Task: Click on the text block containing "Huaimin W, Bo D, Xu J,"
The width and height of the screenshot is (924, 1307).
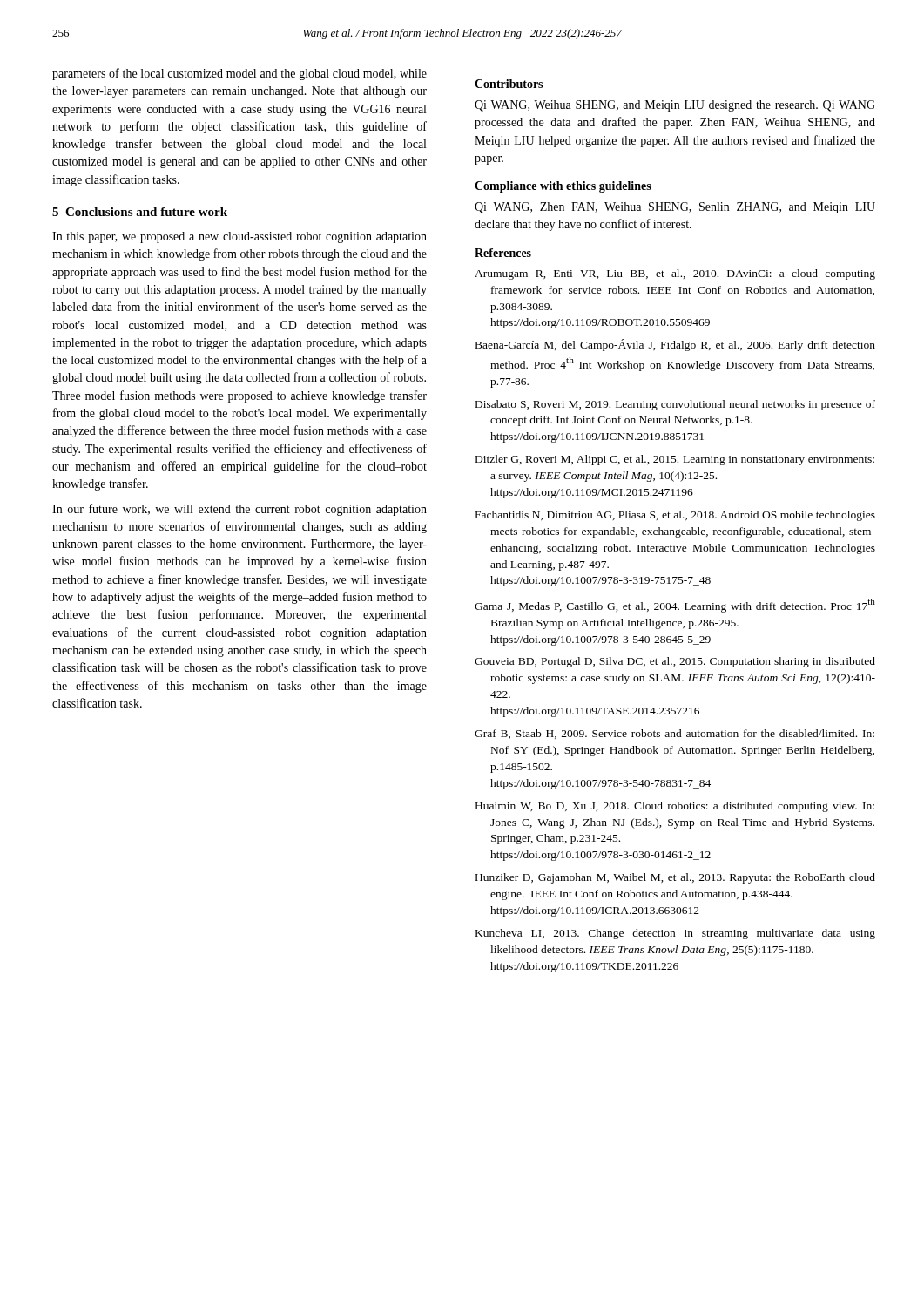Action: (675, 831)
